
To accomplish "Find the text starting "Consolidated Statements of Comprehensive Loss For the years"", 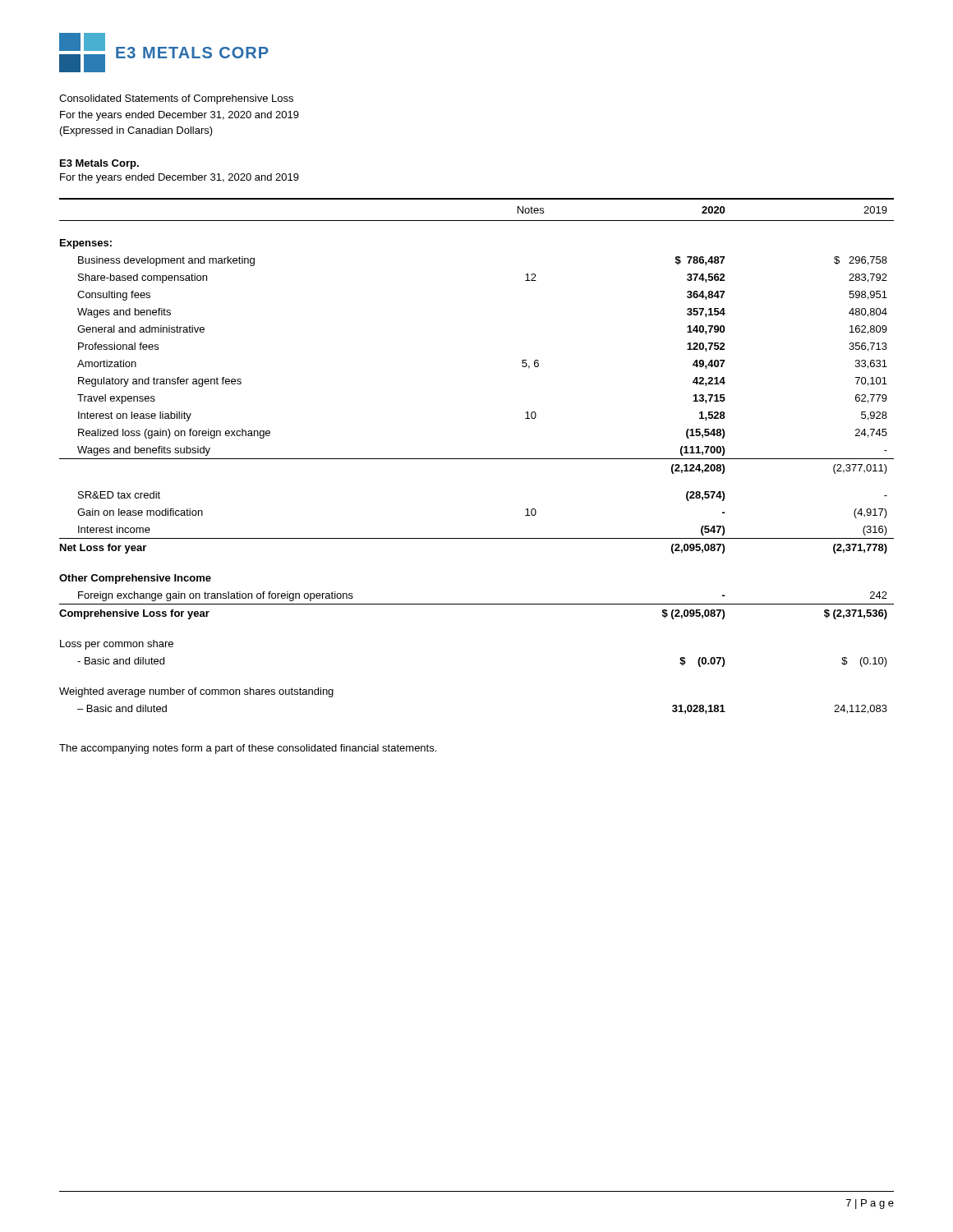I will pyautogui.click(x=179, y=114).
